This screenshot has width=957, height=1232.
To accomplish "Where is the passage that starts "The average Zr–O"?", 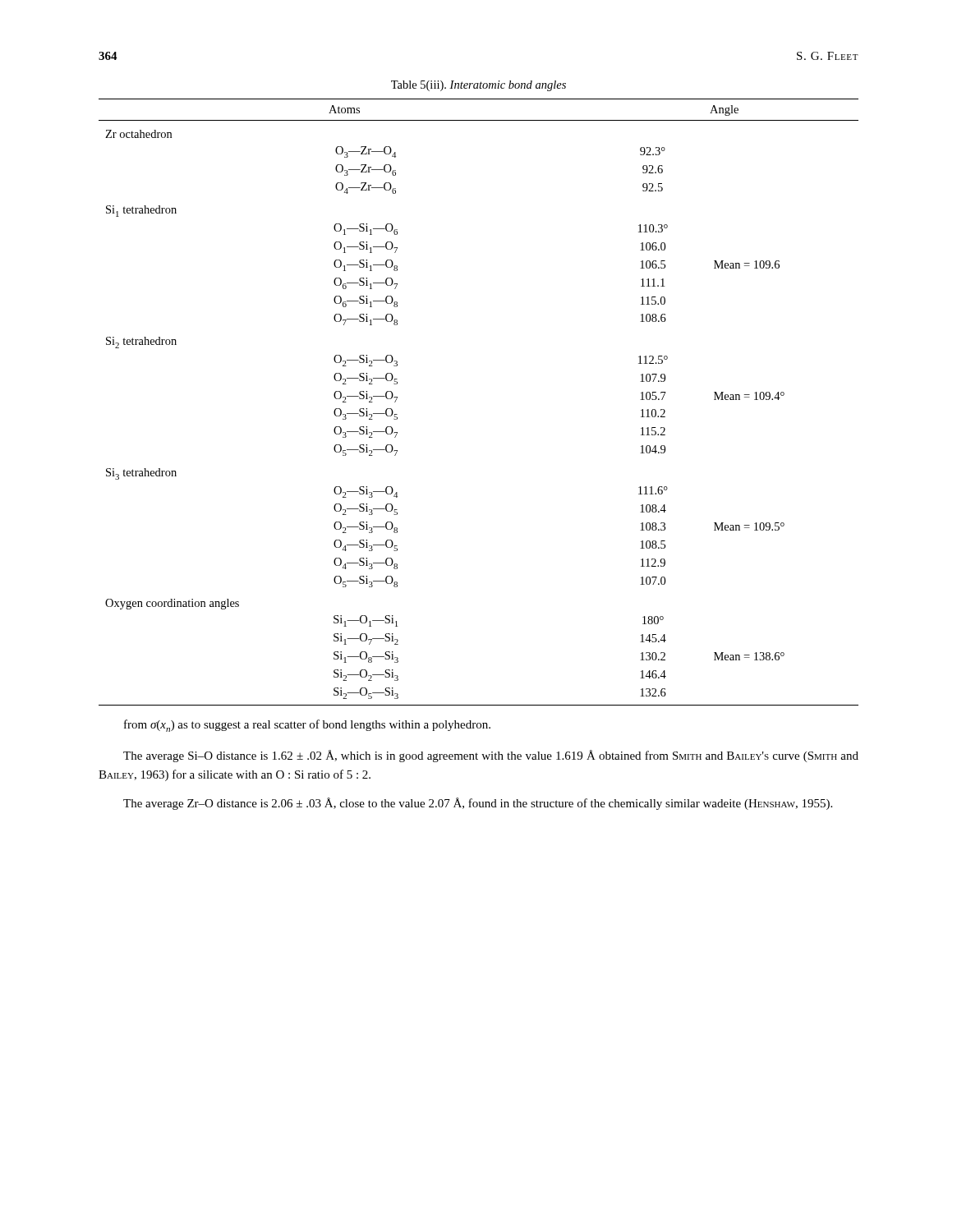I will 478,804.
